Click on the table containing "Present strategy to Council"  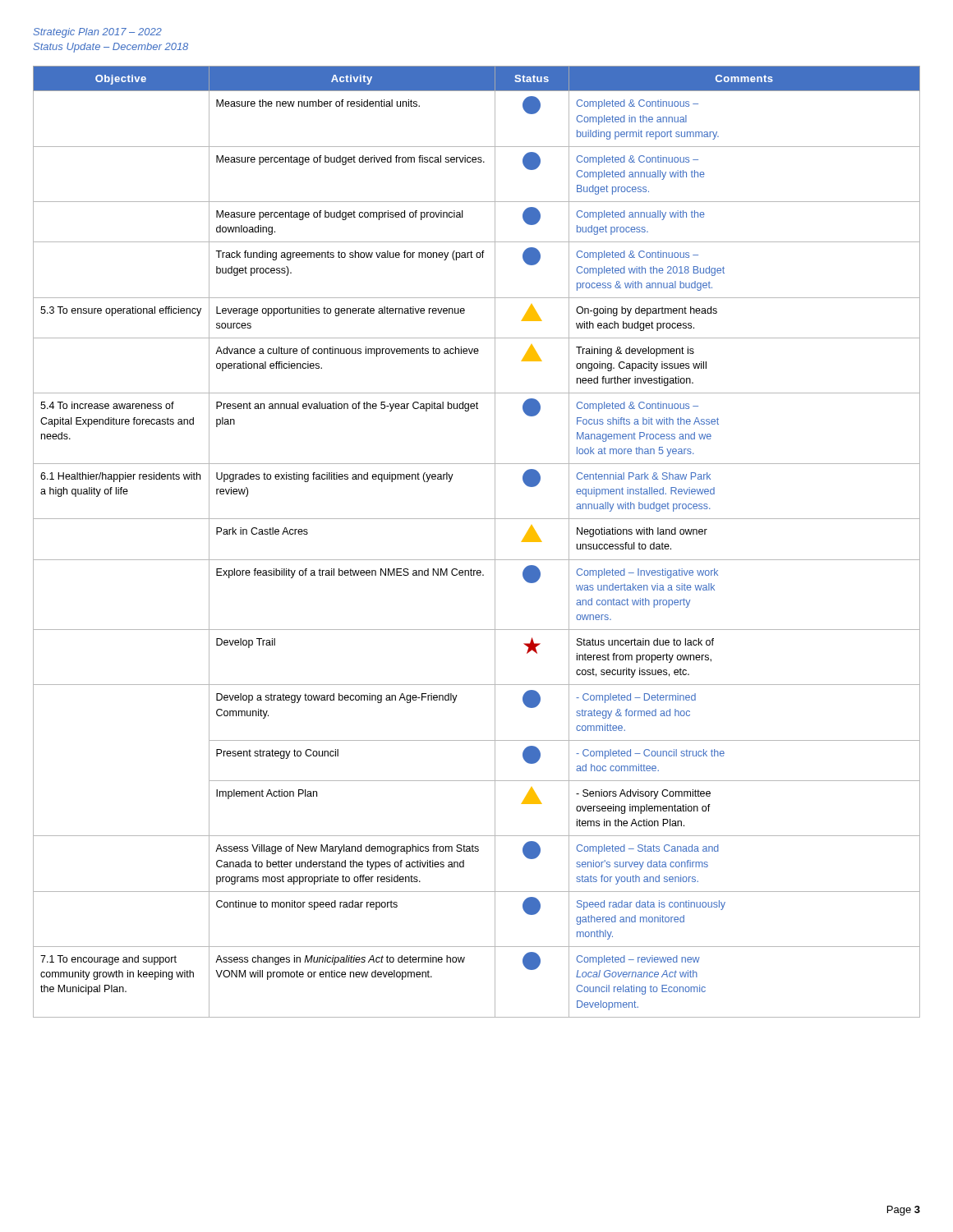tap(476, 542)
